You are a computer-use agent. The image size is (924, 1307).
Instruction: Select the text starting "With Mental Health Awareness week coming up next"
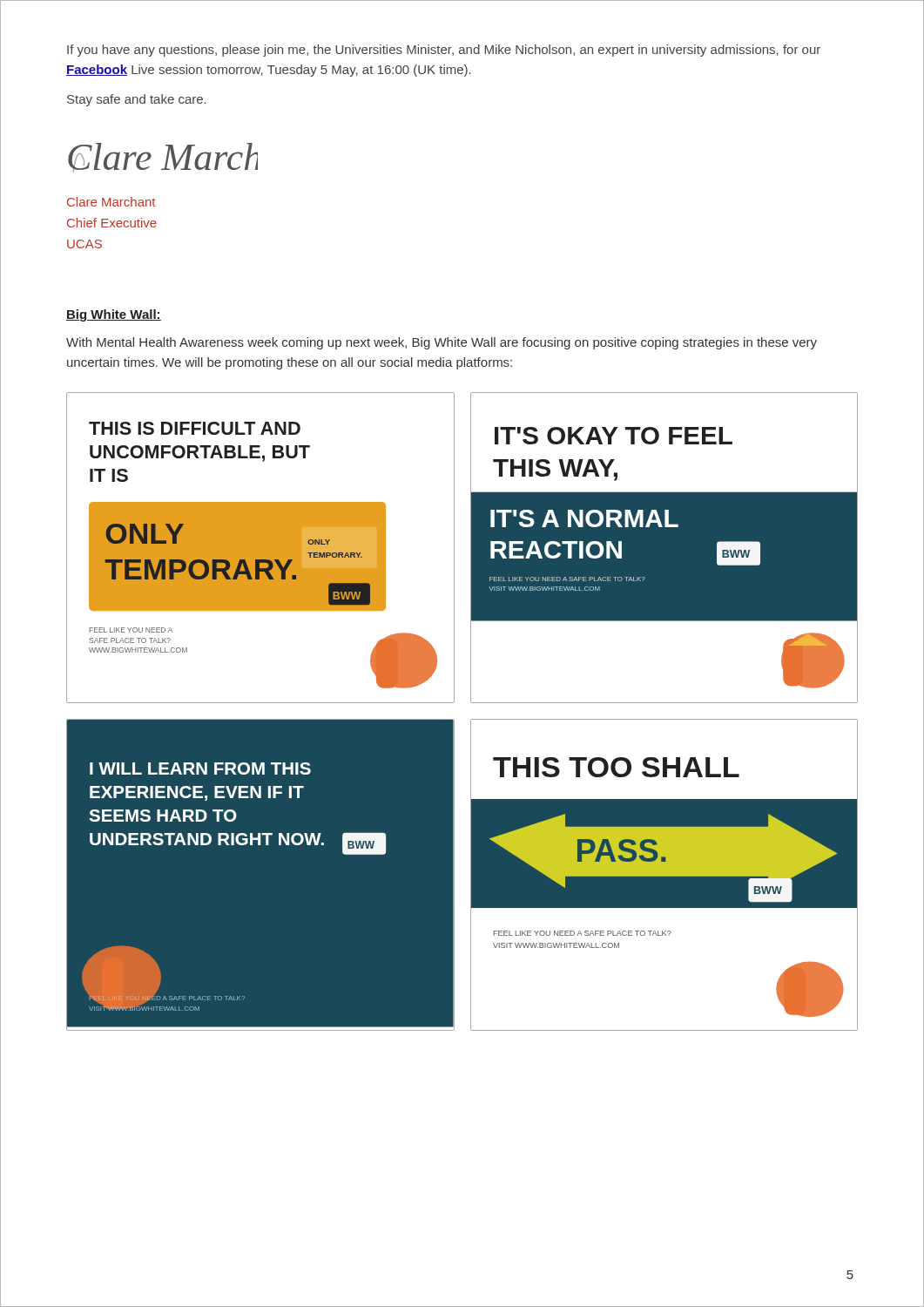tap(442, 352)
